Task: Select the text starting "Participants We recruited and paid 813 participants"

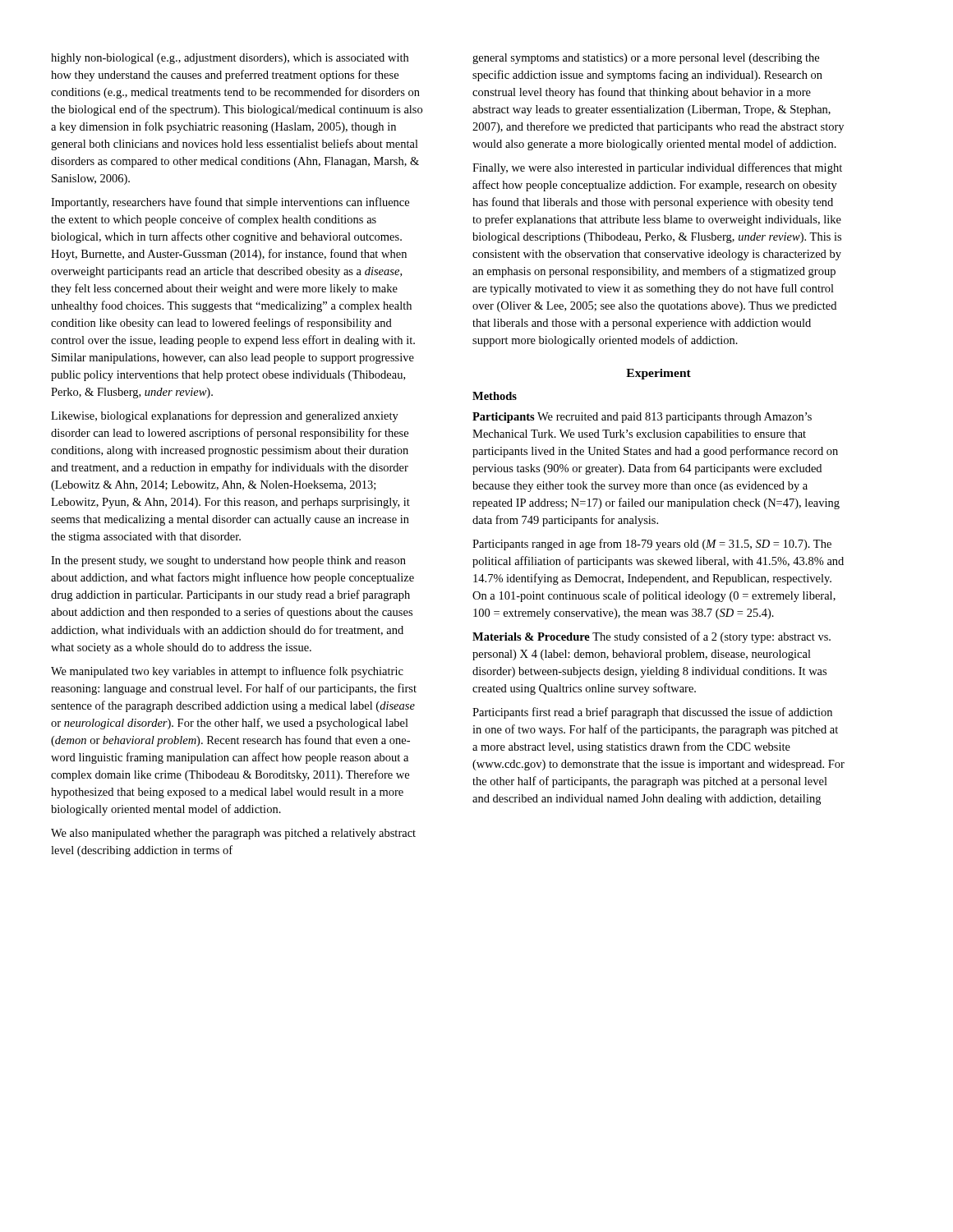Action: click(658, 468)
